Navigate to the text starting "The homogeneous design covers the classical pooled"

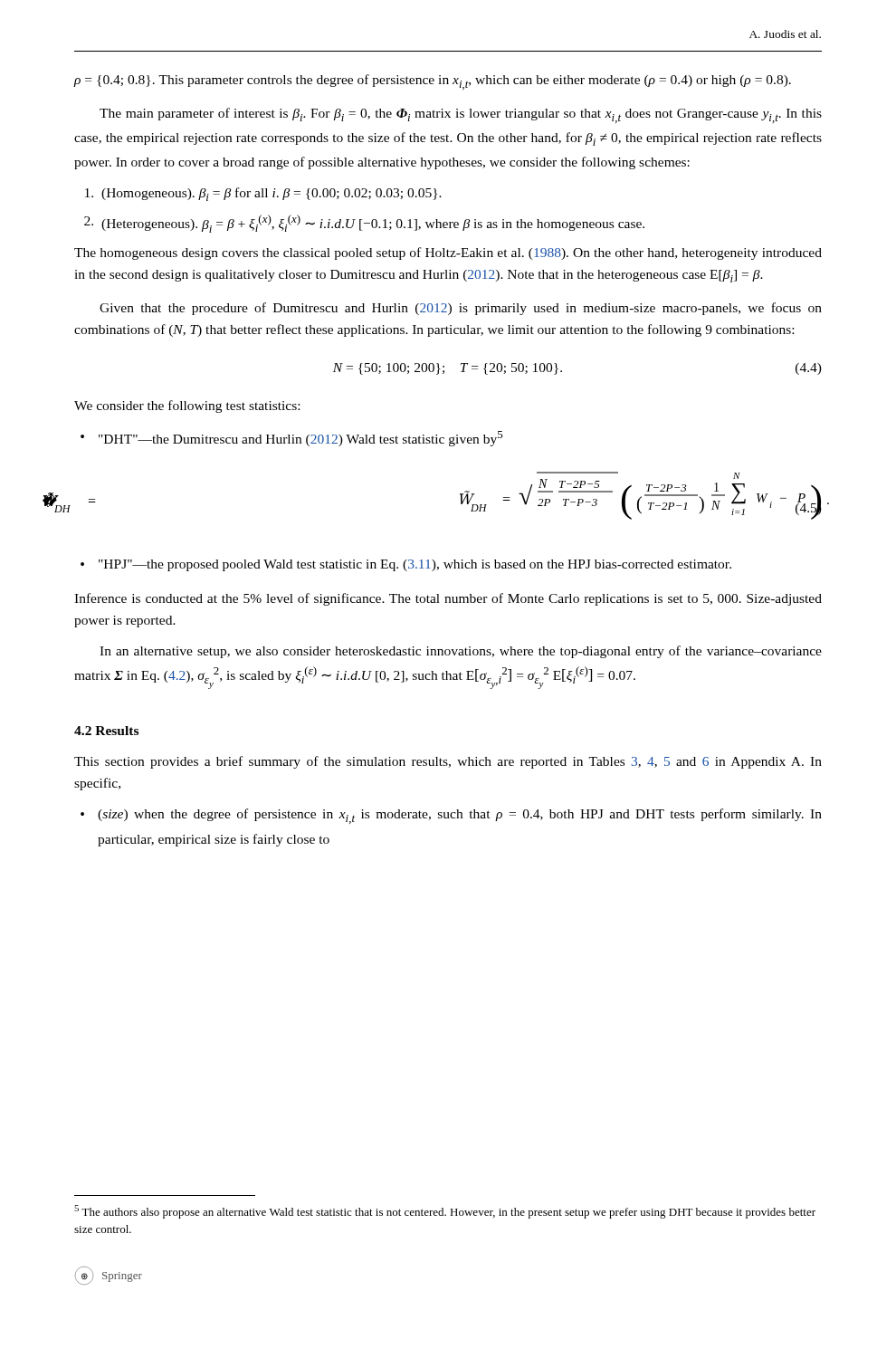tap(448, 265)
